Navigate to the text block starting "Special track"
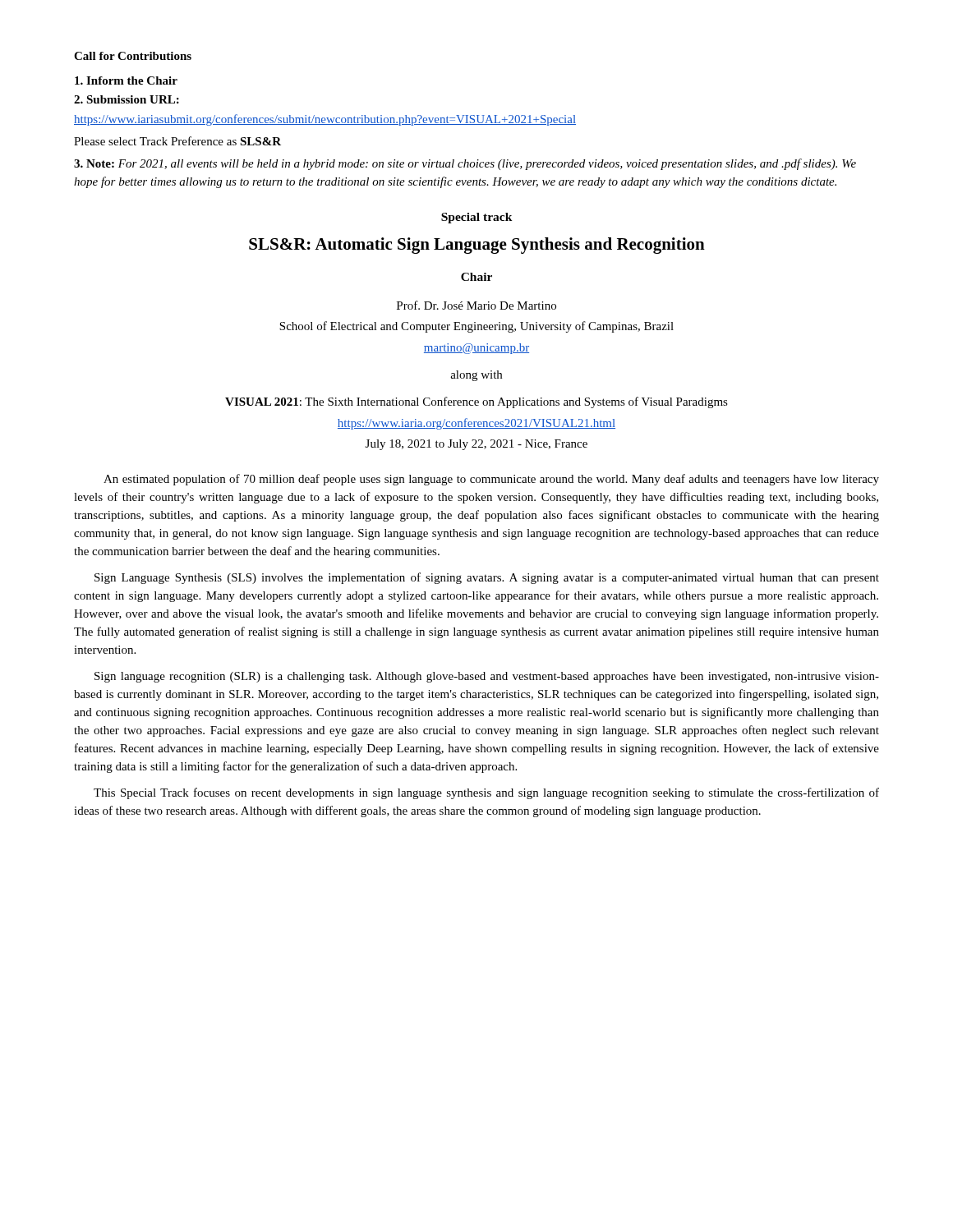This screenshot has width=953, height=1232. [476, 216]
